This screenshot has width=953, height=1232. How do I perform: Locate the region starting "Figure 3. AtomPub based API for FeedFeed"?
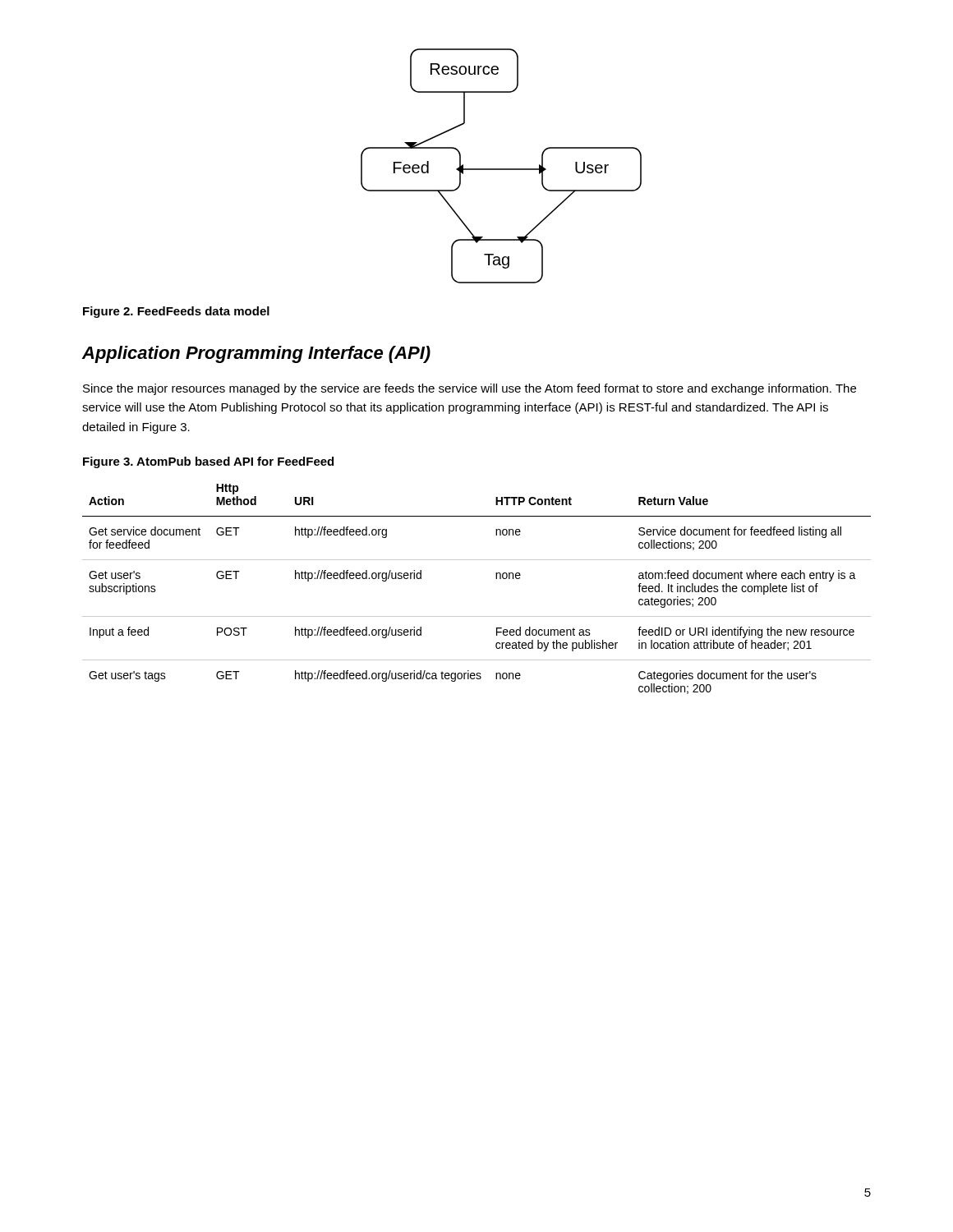[x=208, y=461]
